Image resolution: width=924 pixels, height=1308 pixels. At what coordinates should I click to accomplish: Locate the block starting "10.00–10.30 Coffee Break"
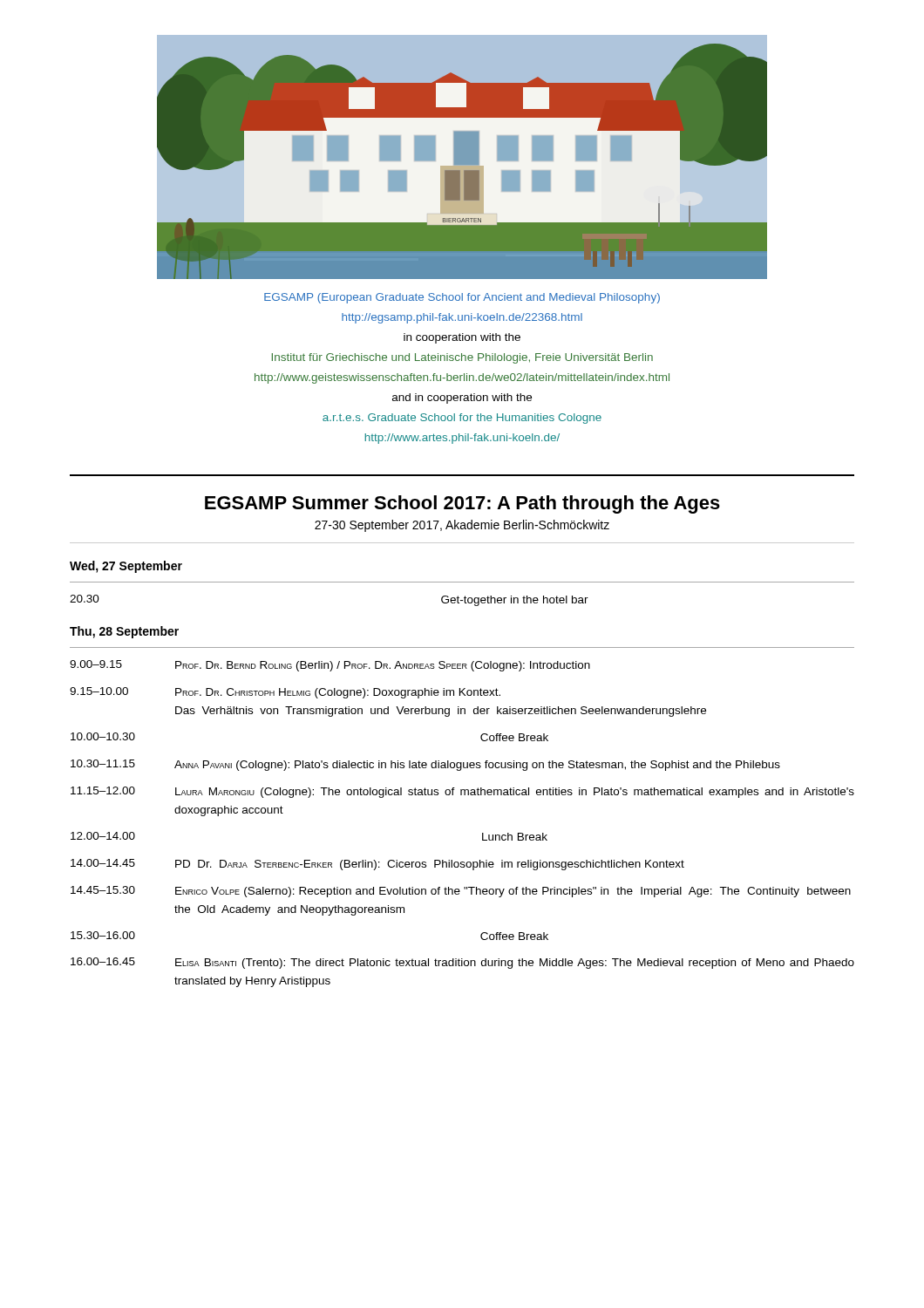[99, 736]
